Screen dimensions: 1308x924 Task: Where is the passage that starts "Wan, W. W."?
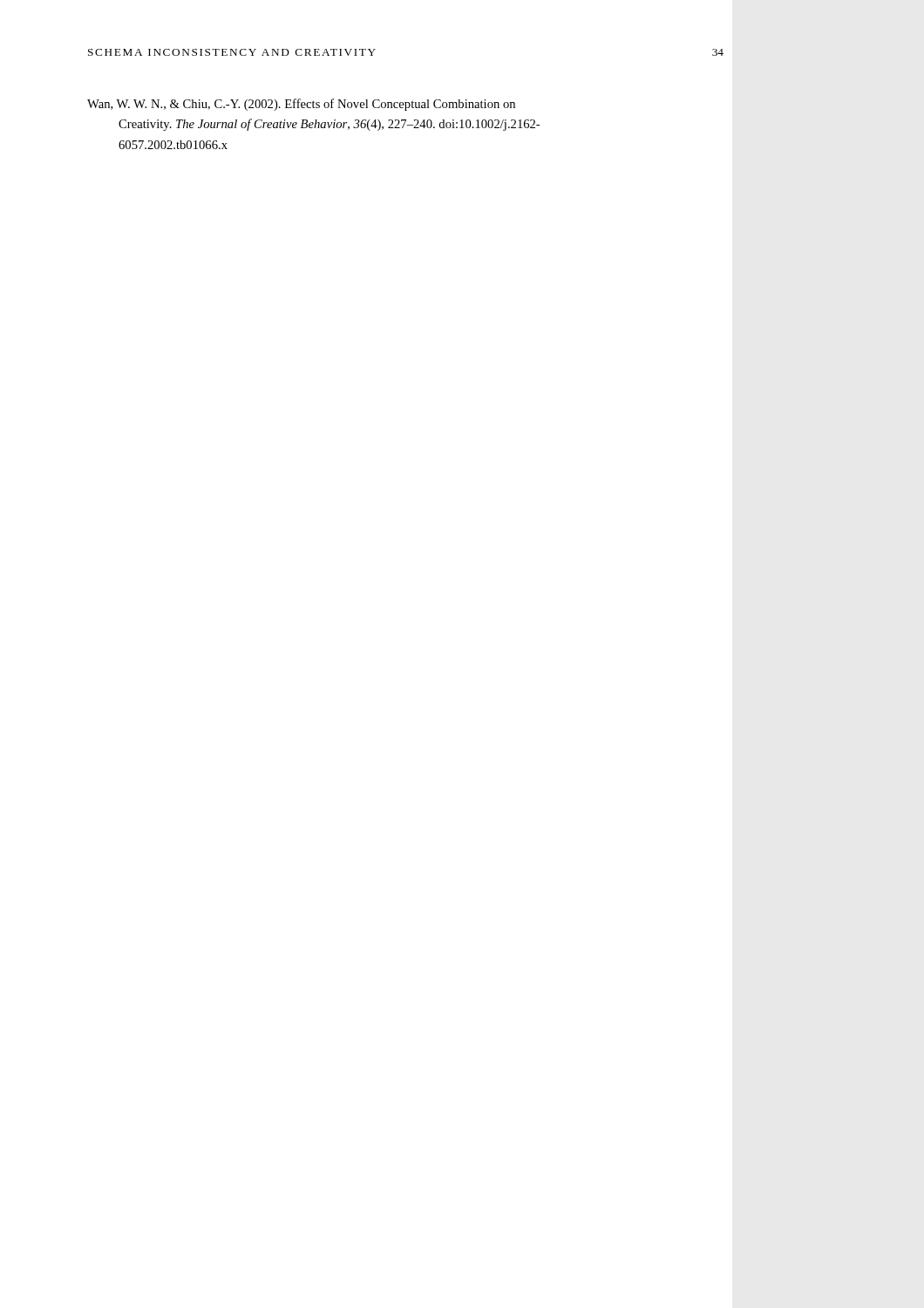coord(357,125)
